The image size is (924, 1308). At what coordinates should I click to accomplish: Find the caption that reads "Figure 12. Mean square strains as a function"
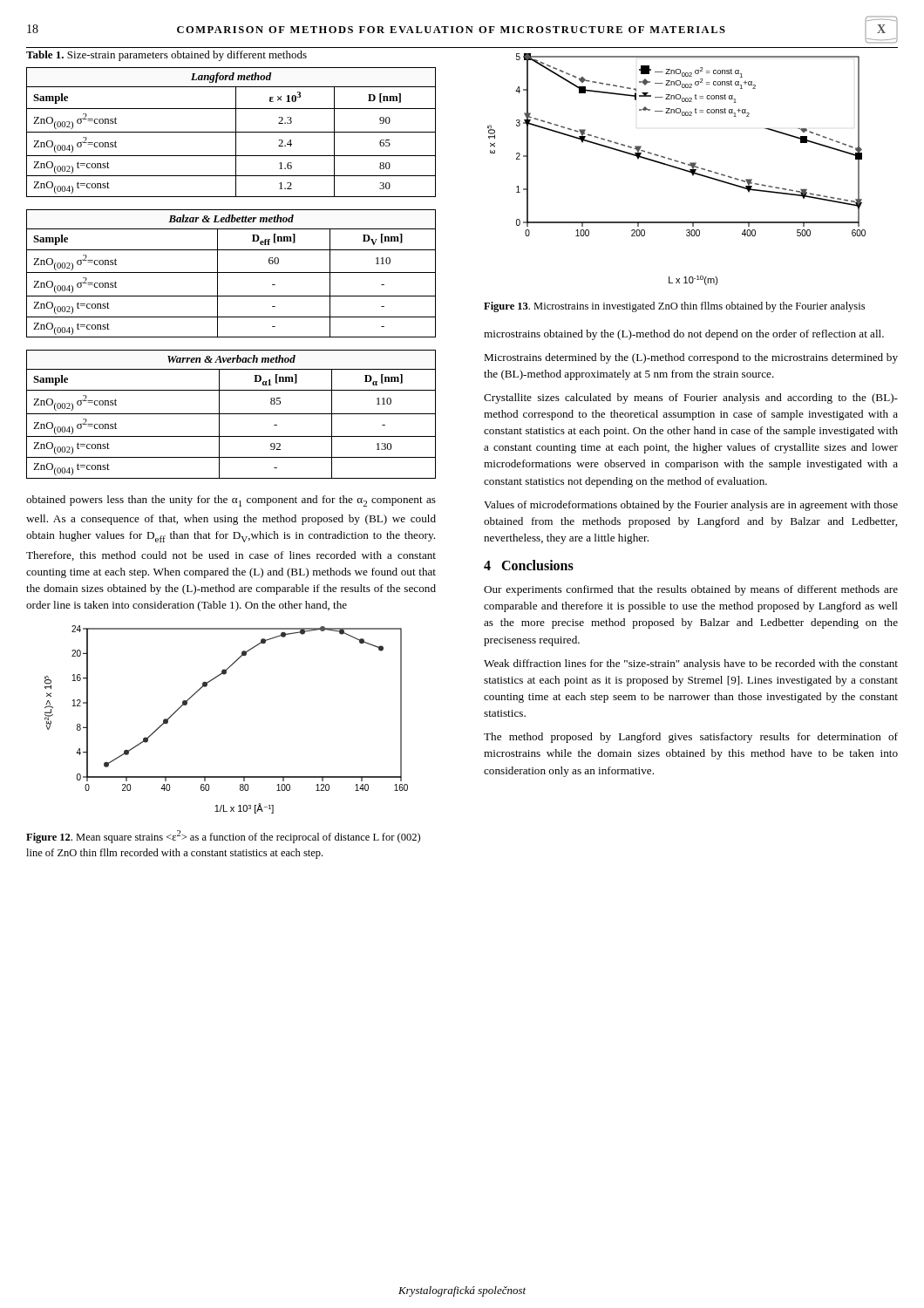[223, 844]
